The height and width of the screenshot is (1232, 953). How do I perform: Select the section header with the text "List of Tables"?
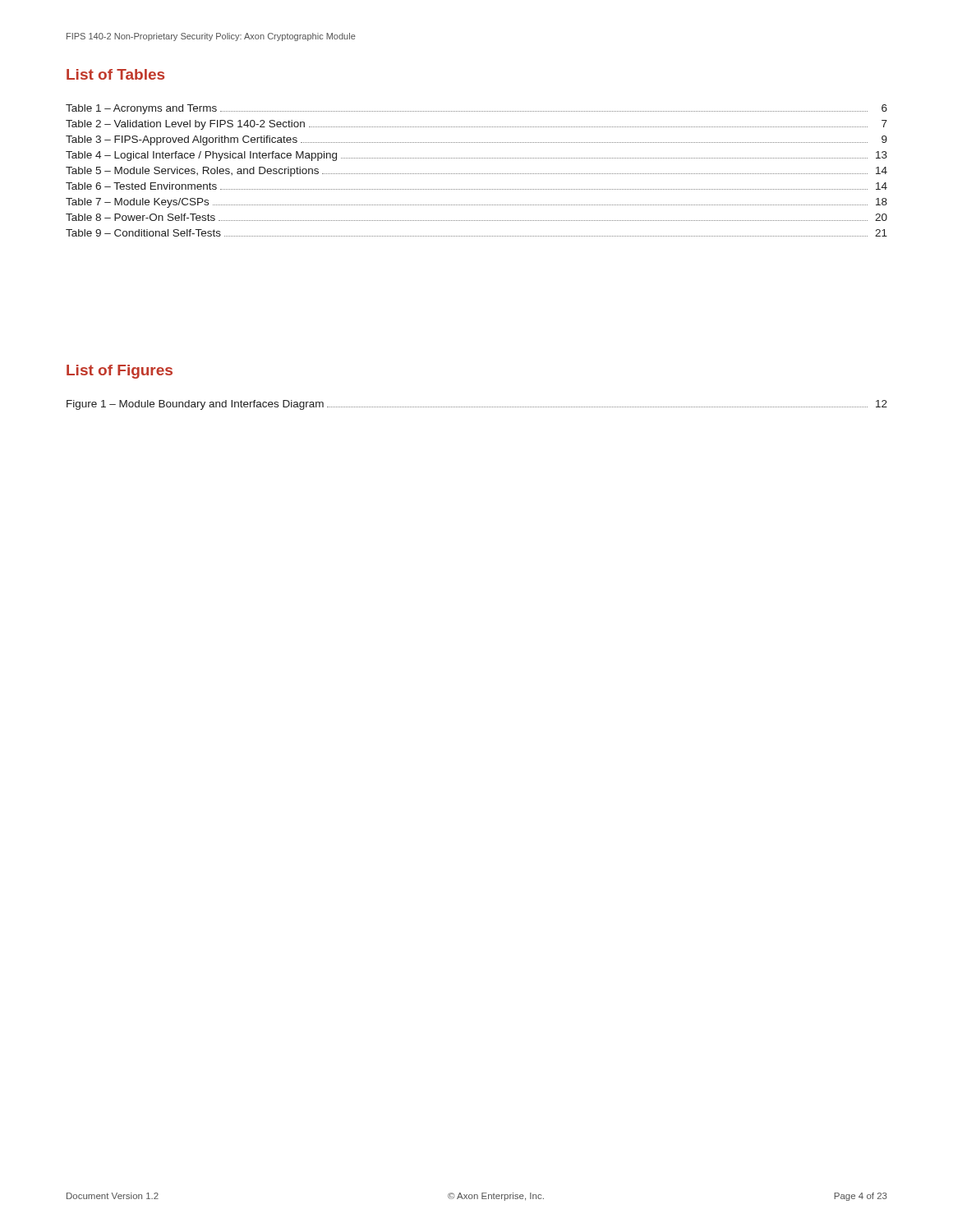115,74
